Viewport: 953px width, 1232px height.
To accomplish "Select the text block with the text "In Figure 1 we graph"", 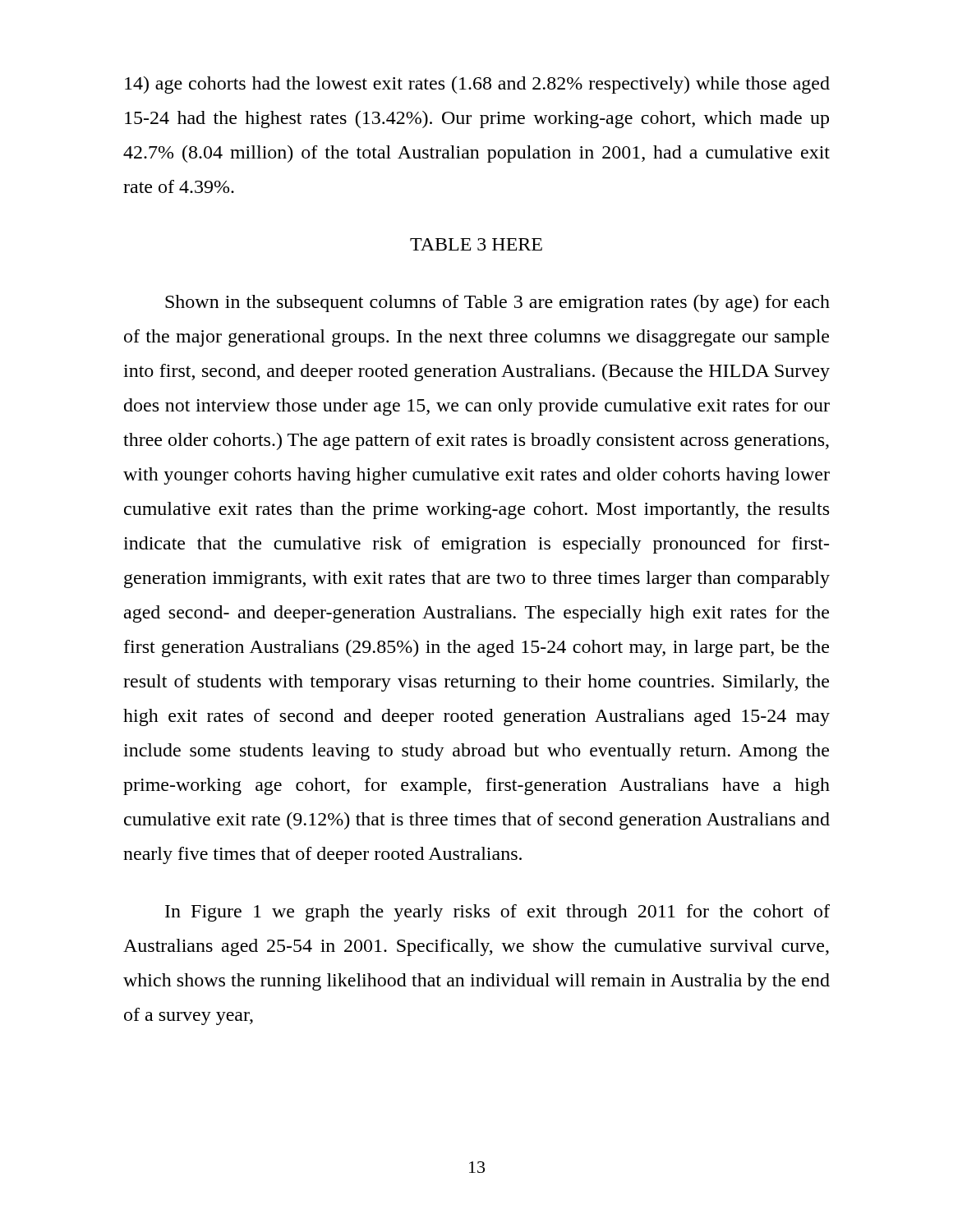I will [x=476, y=963].
